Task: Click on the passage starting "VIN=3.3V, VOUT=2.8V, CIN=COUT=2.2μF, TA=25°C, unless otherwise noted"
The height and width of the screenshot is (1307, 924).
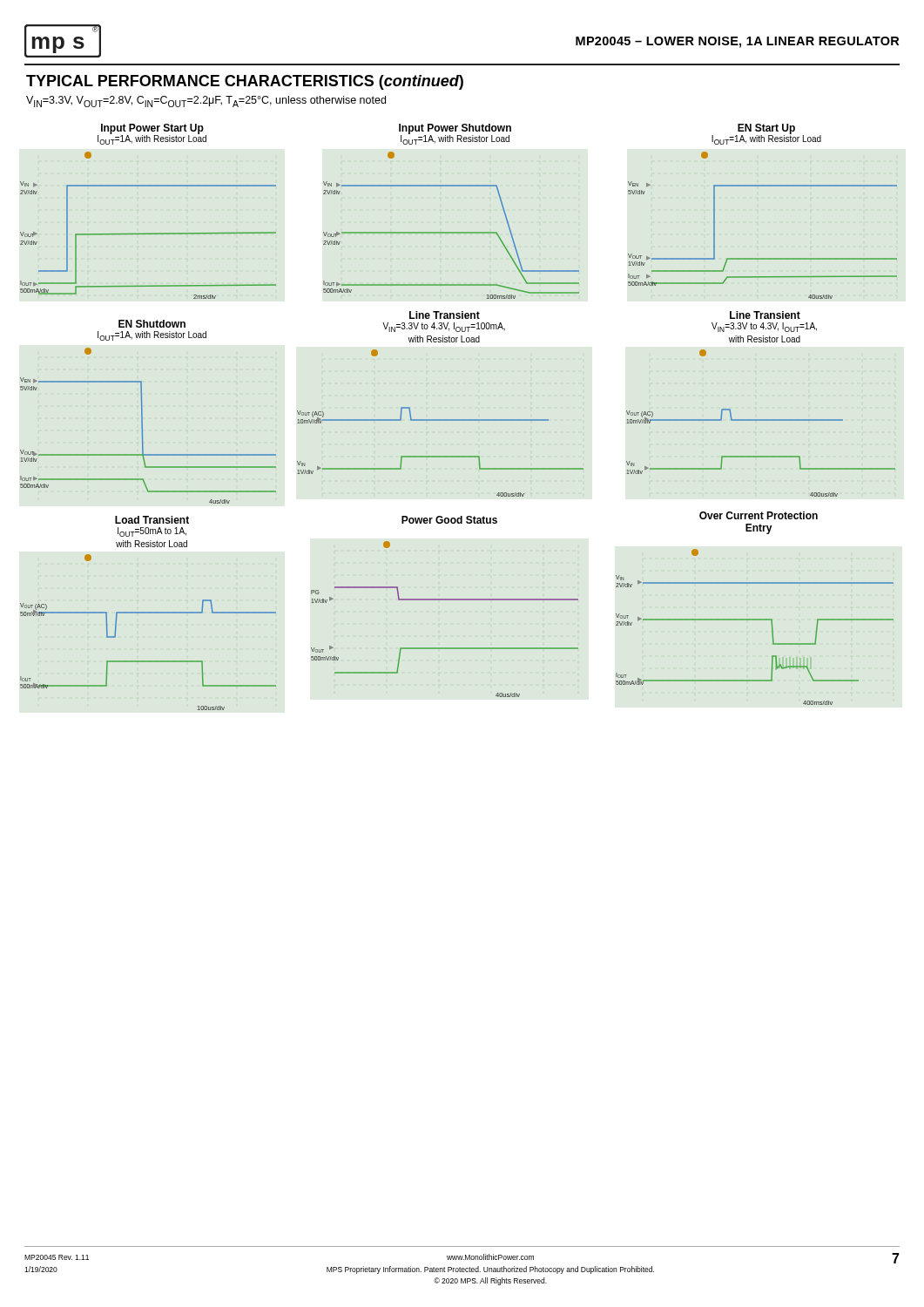Action: coord(206,101)
